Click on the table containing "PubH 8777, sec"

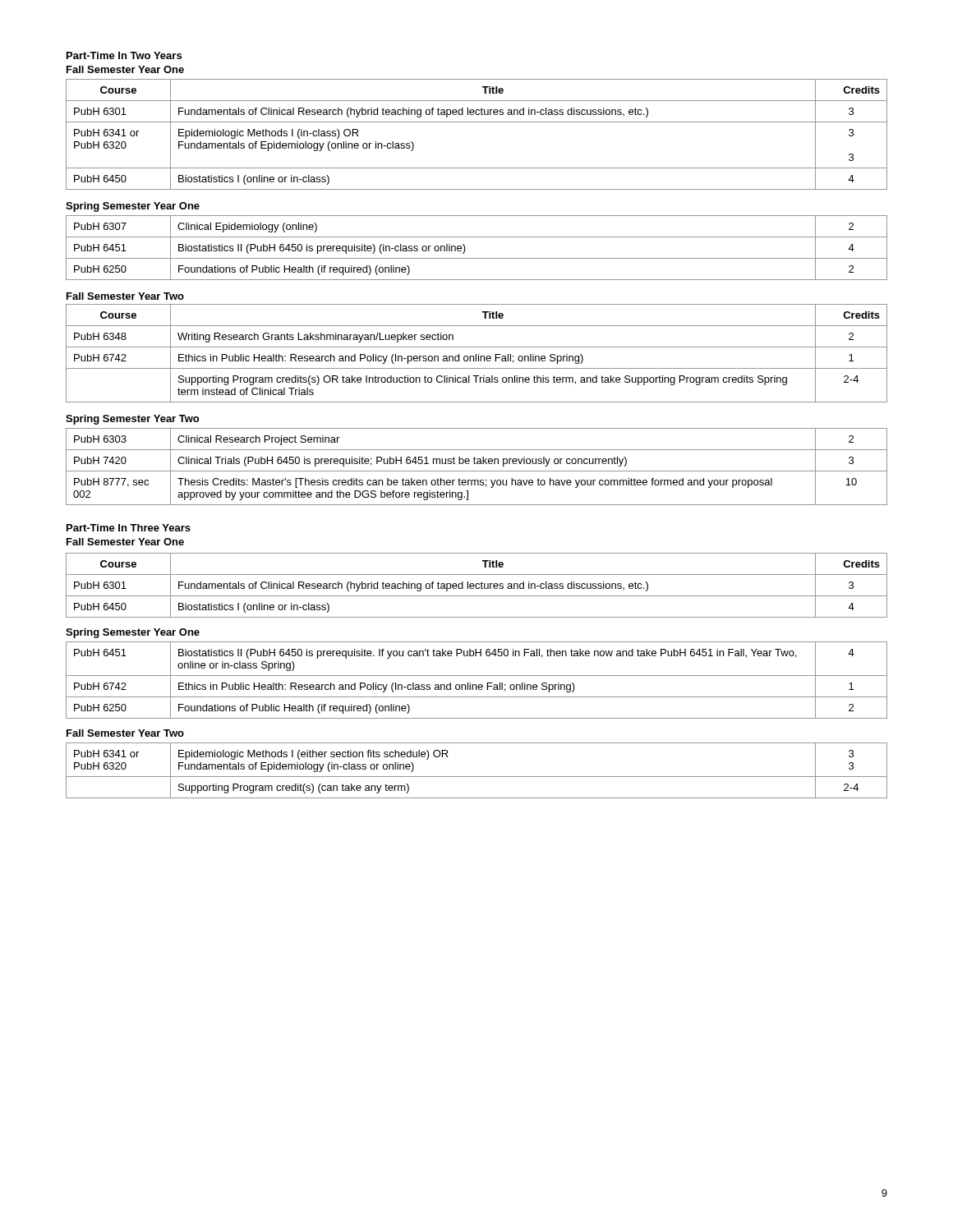pos(476,466)
